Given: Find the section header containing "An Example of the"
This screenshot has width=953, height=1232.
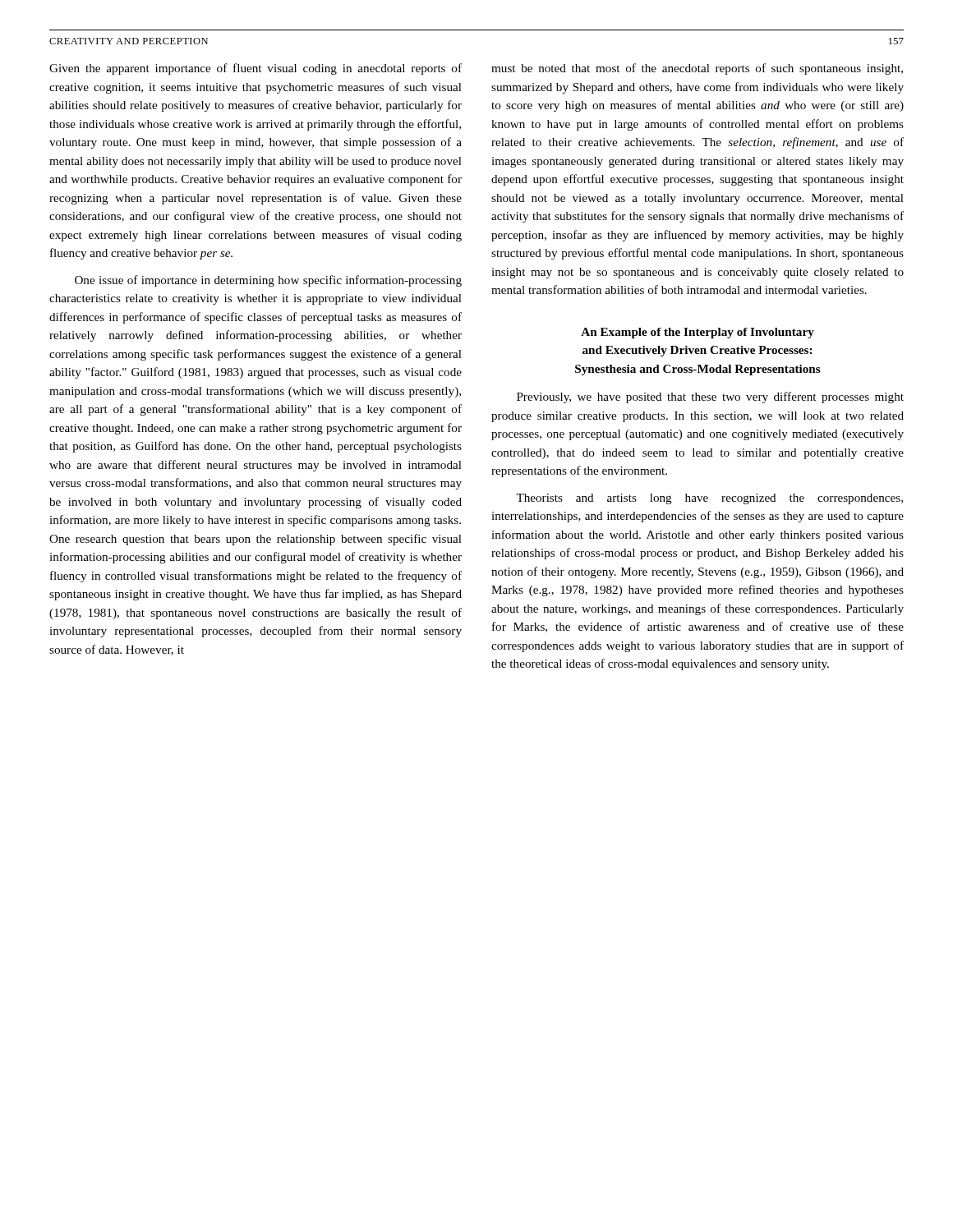Looking at the screenshot, I should 698,349.
